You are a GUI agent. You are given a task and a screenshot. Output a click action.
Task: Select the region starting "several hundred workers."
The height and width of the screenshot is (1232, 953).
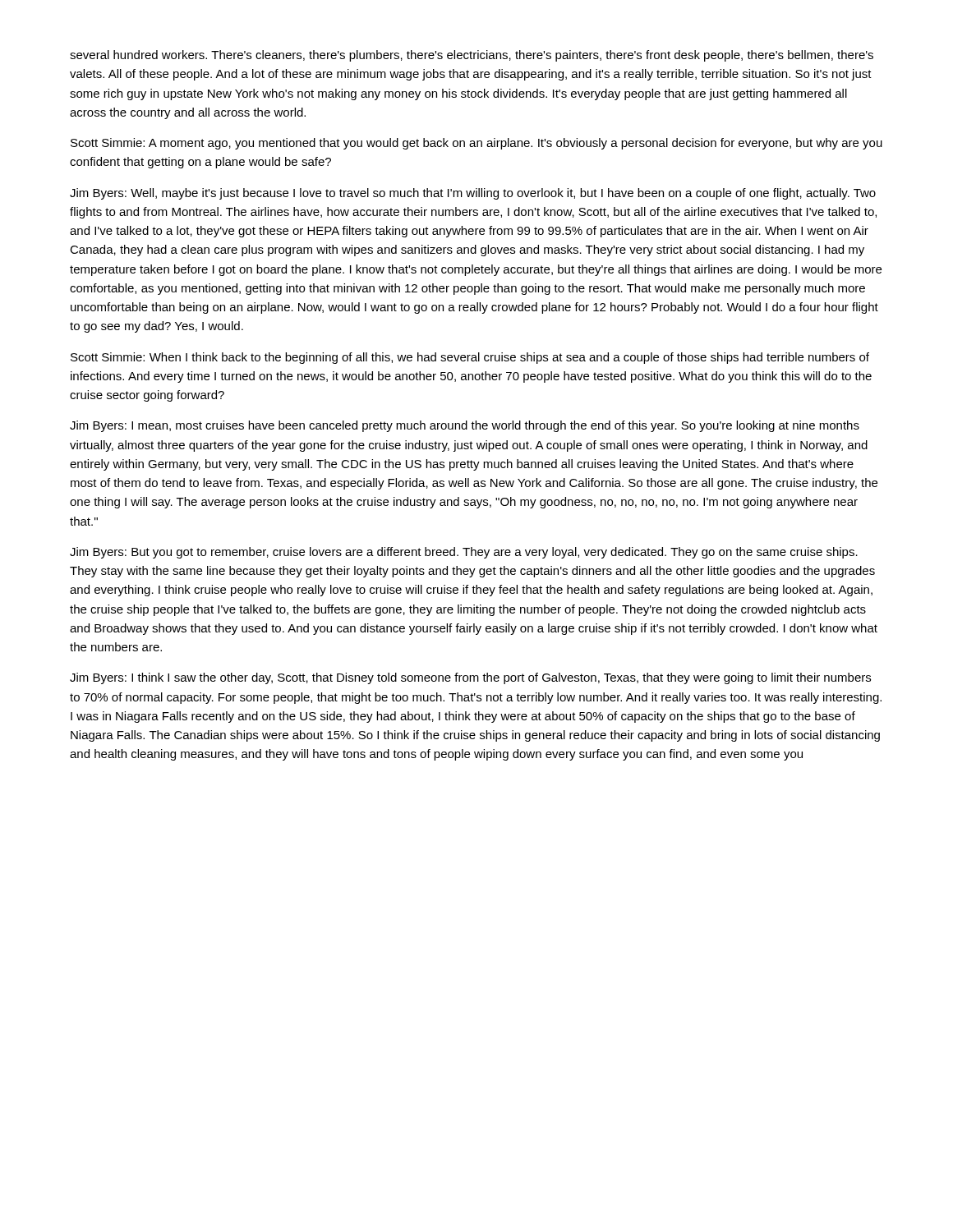click(472, 83)
